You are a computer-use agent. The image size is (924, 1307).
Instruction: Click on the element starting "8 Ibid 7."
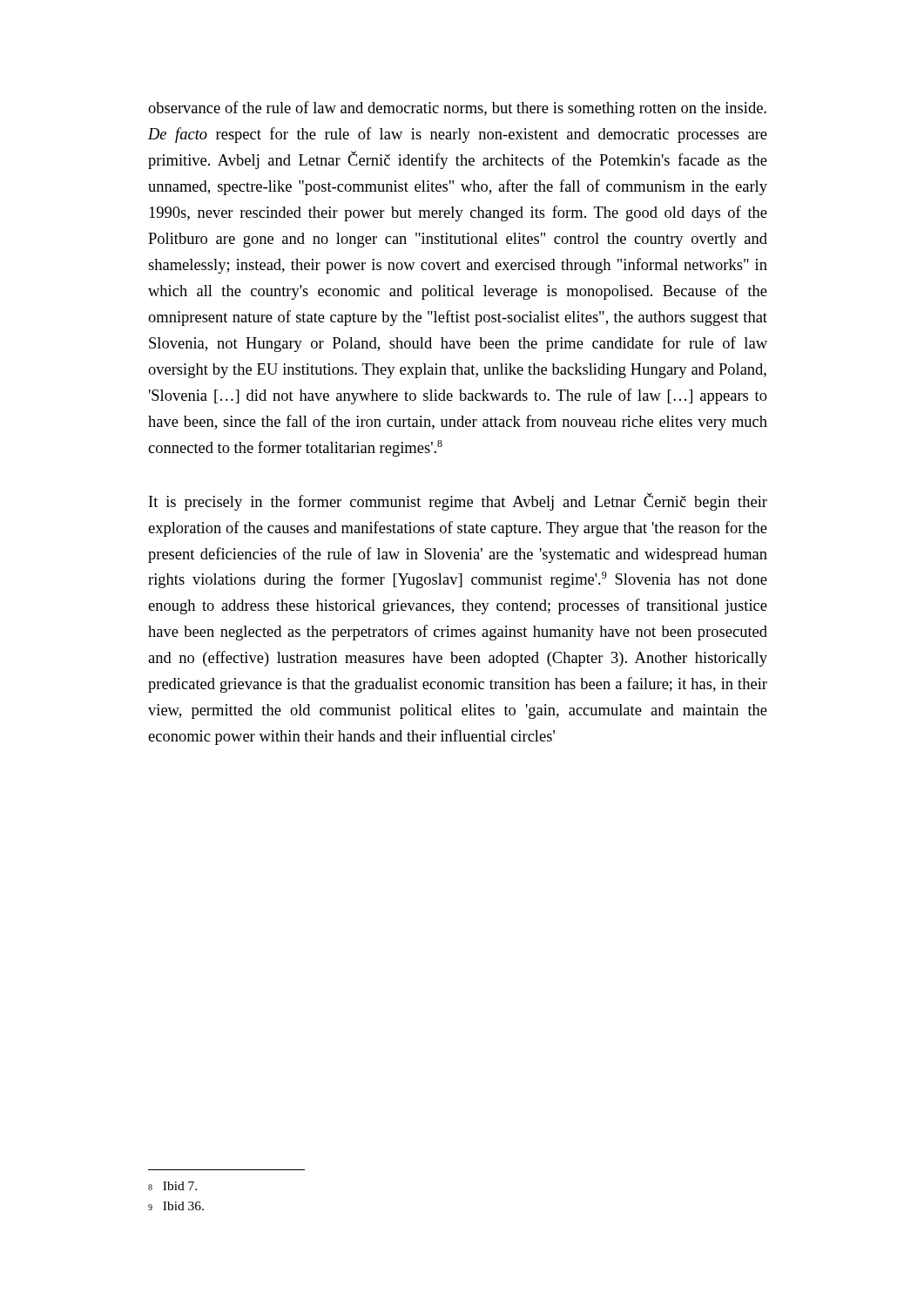[173, 1185]
